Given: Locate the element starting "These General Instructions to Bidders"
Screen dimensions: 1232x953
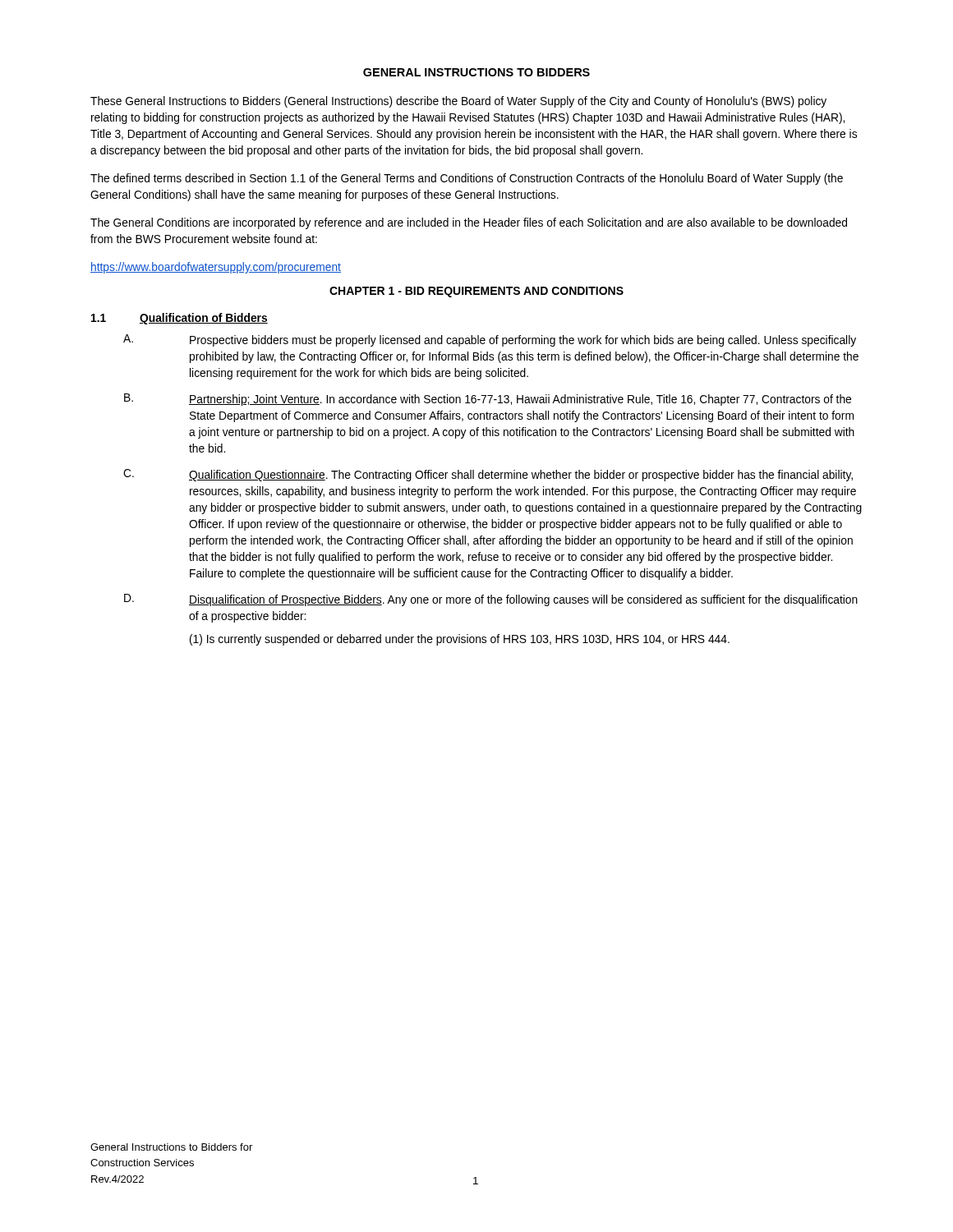Looking at the screenshot, I should [x=474, y=126].
